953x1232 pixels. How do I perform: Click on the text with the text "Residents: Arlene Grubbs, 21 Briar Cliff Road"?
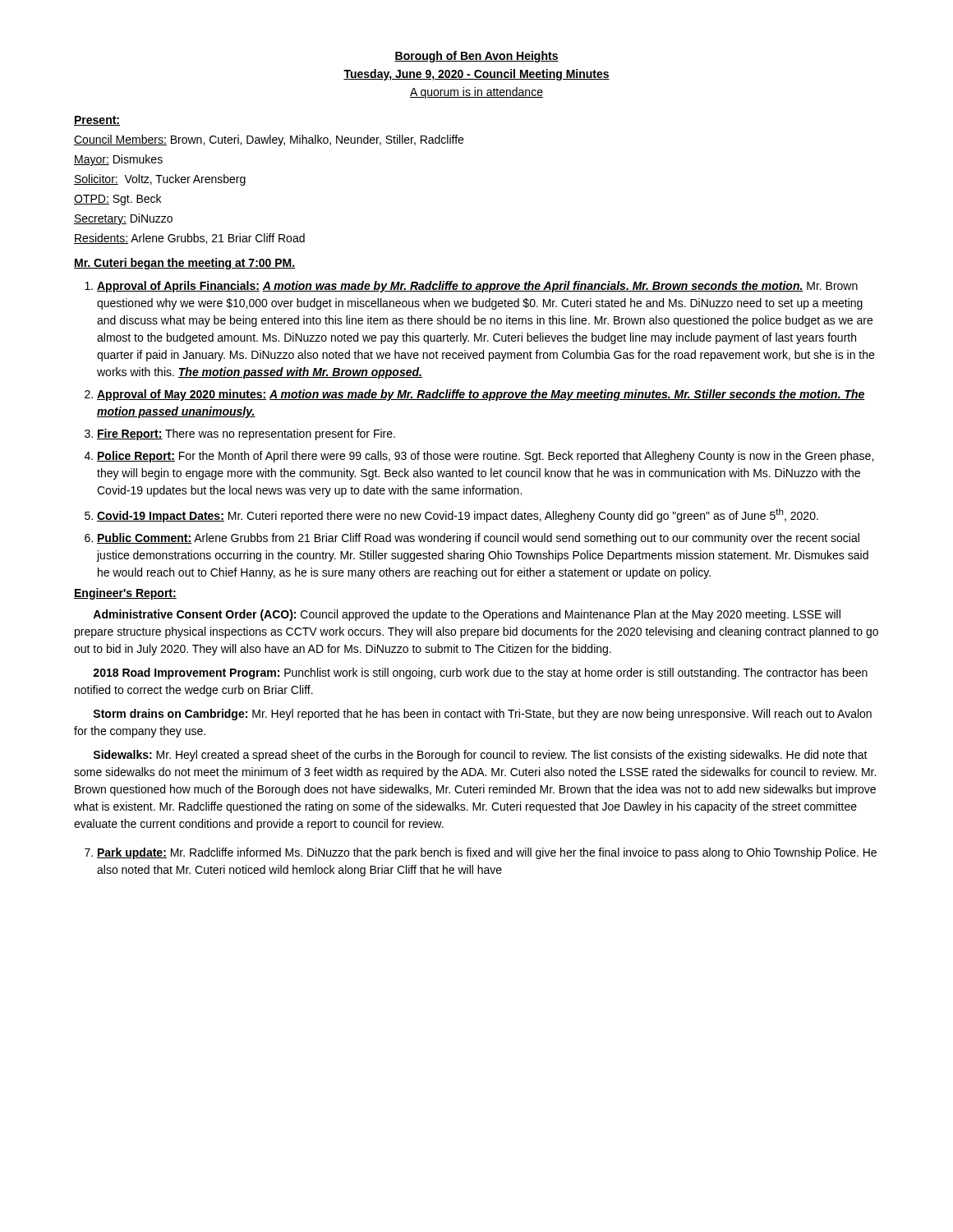point(190,238)
